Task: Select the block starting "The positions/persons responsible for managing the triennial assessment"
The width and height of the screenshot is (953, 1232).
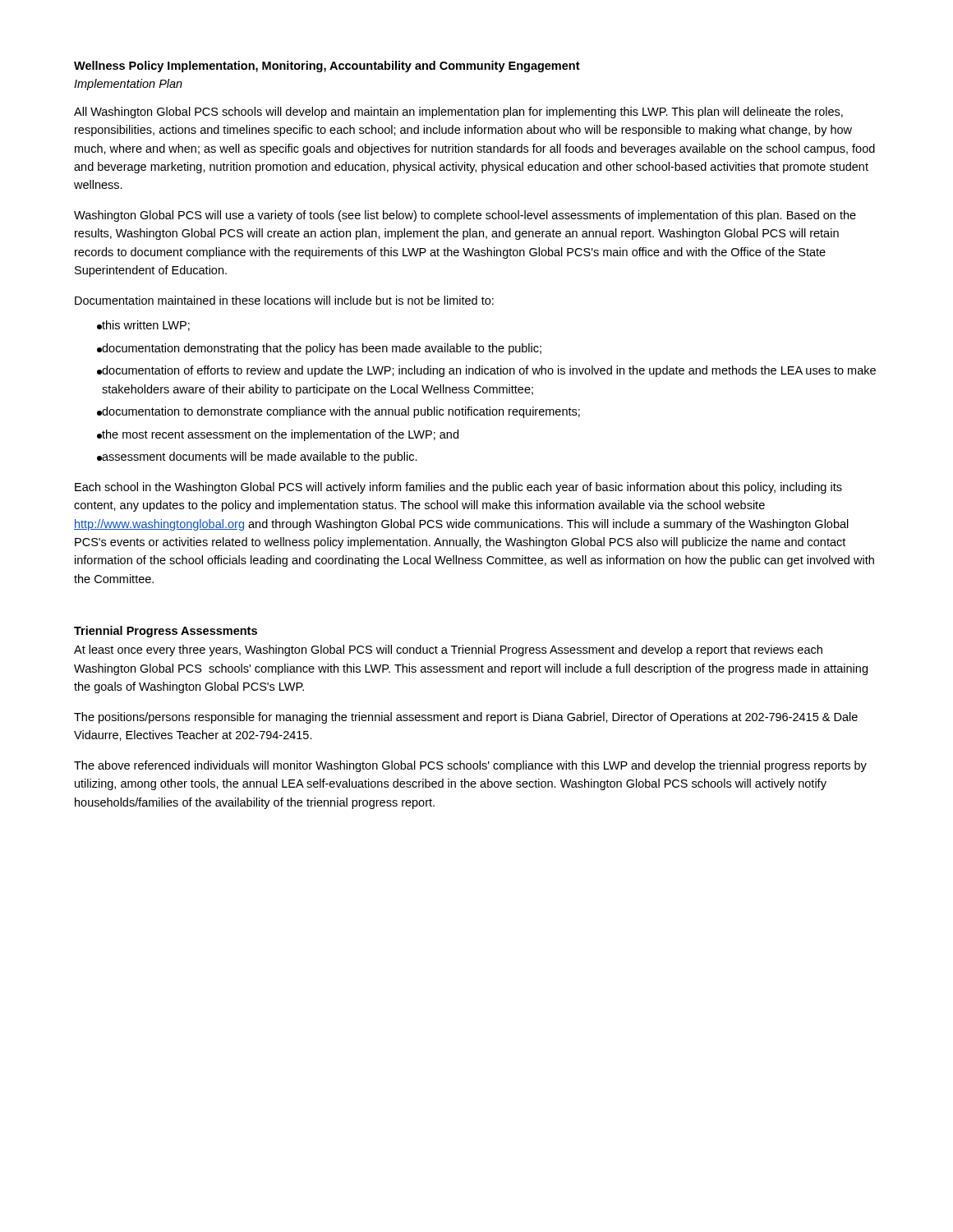Action: tap(466, 726)
